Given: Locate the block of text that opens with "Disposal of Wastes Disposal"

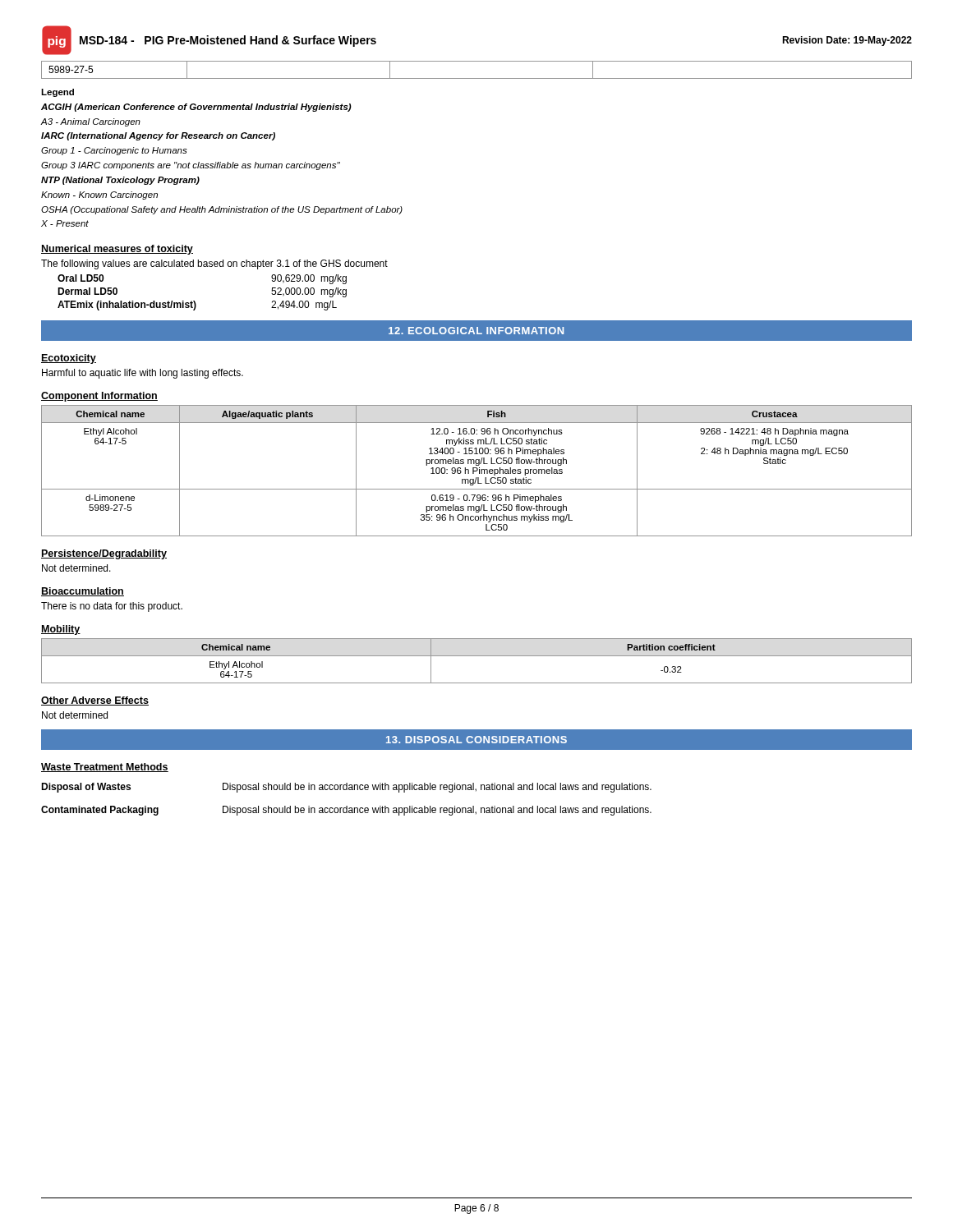Looking at the screenshot, I should pyautogui.click(x=476, y=787).
